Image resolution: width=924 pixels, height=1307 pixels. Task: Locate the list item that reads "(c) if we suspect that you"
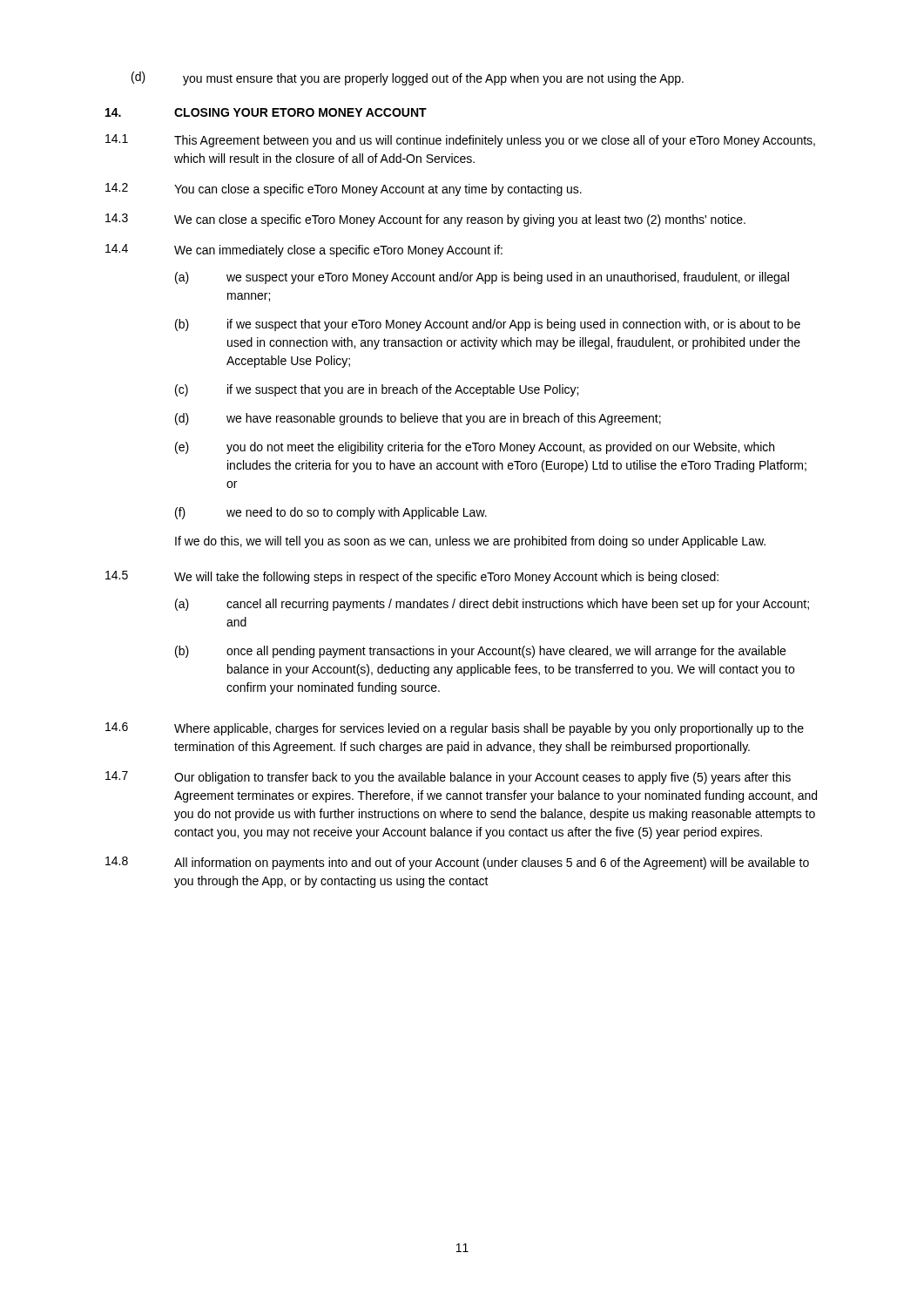pos(497,390)
